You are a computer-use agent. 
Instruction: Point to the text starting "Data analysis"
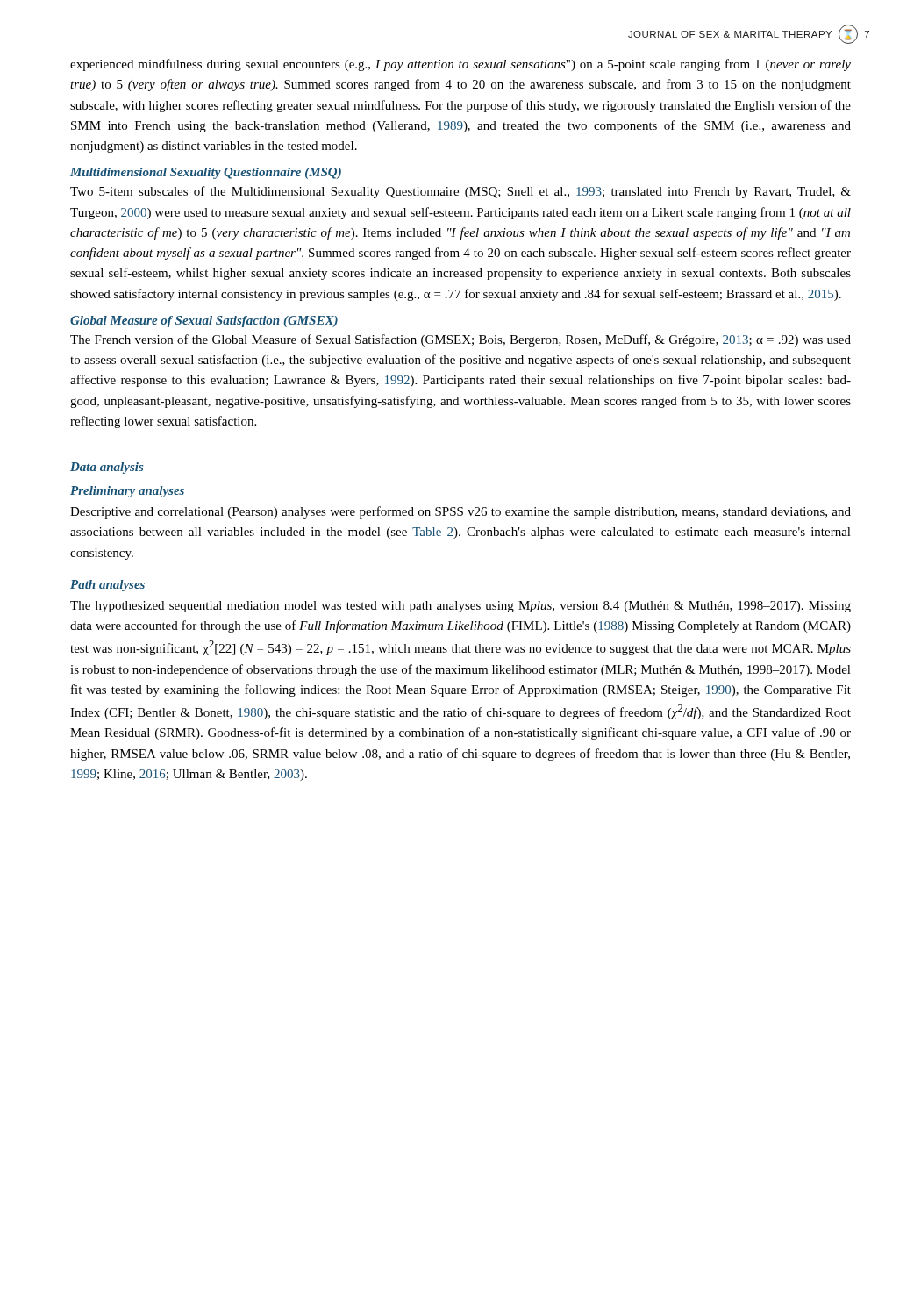coord(107,467)
